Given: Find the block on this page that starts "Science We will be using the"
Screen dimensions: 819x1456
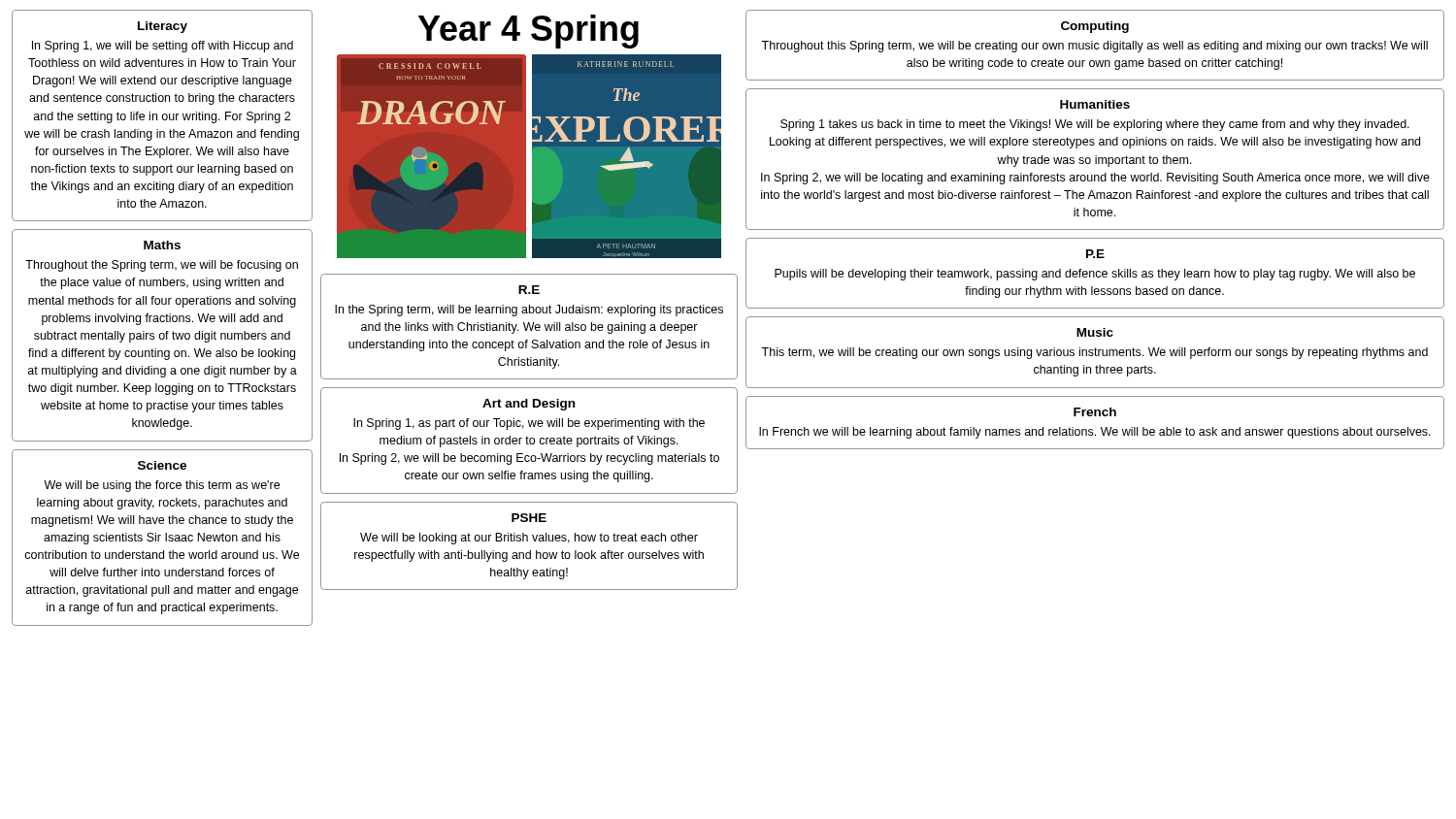Looking at the screenshot, I should (x=162, y=537).
